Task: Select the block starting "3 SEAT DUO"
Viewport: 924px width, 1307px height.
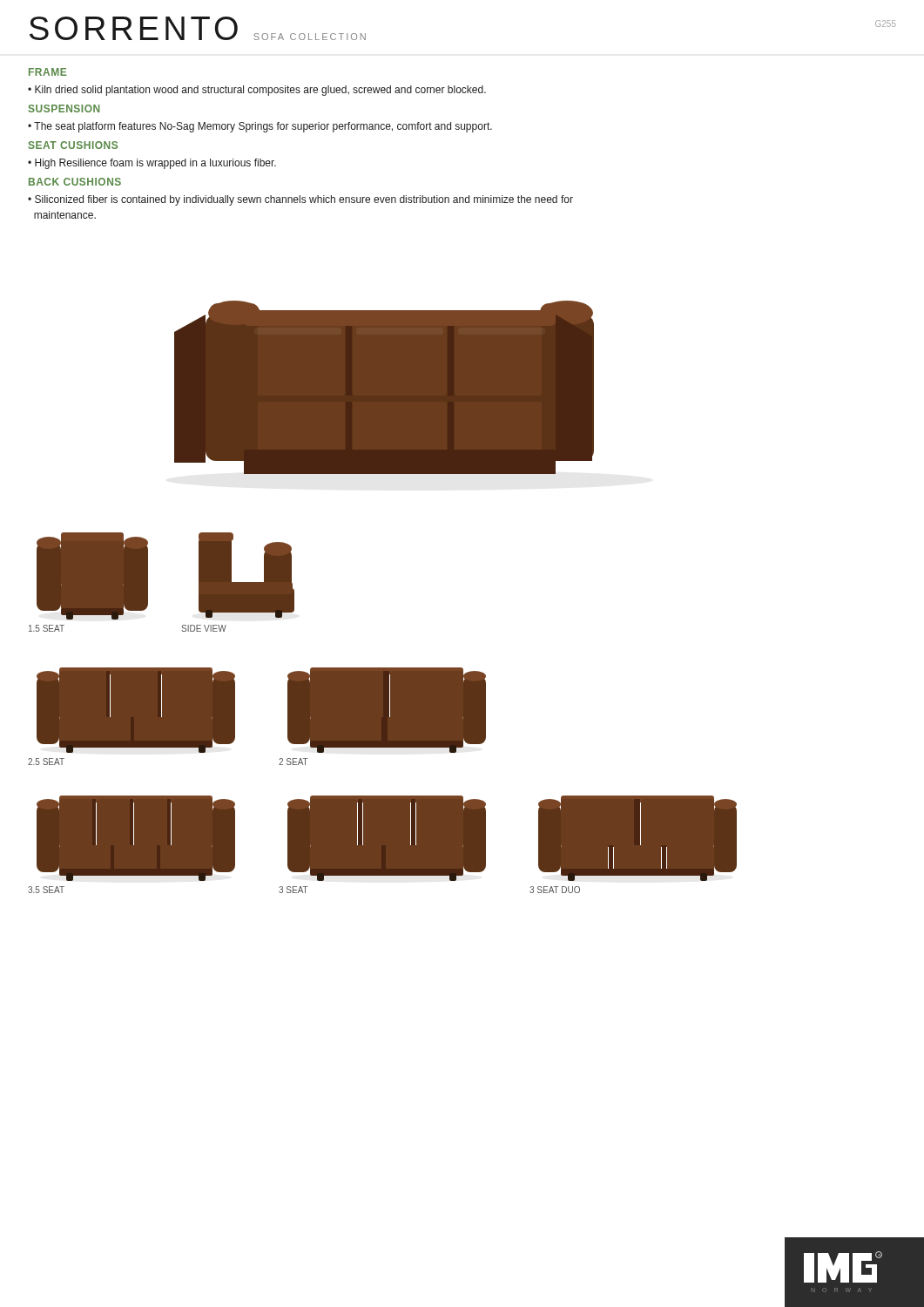Action: coord(555,890)
